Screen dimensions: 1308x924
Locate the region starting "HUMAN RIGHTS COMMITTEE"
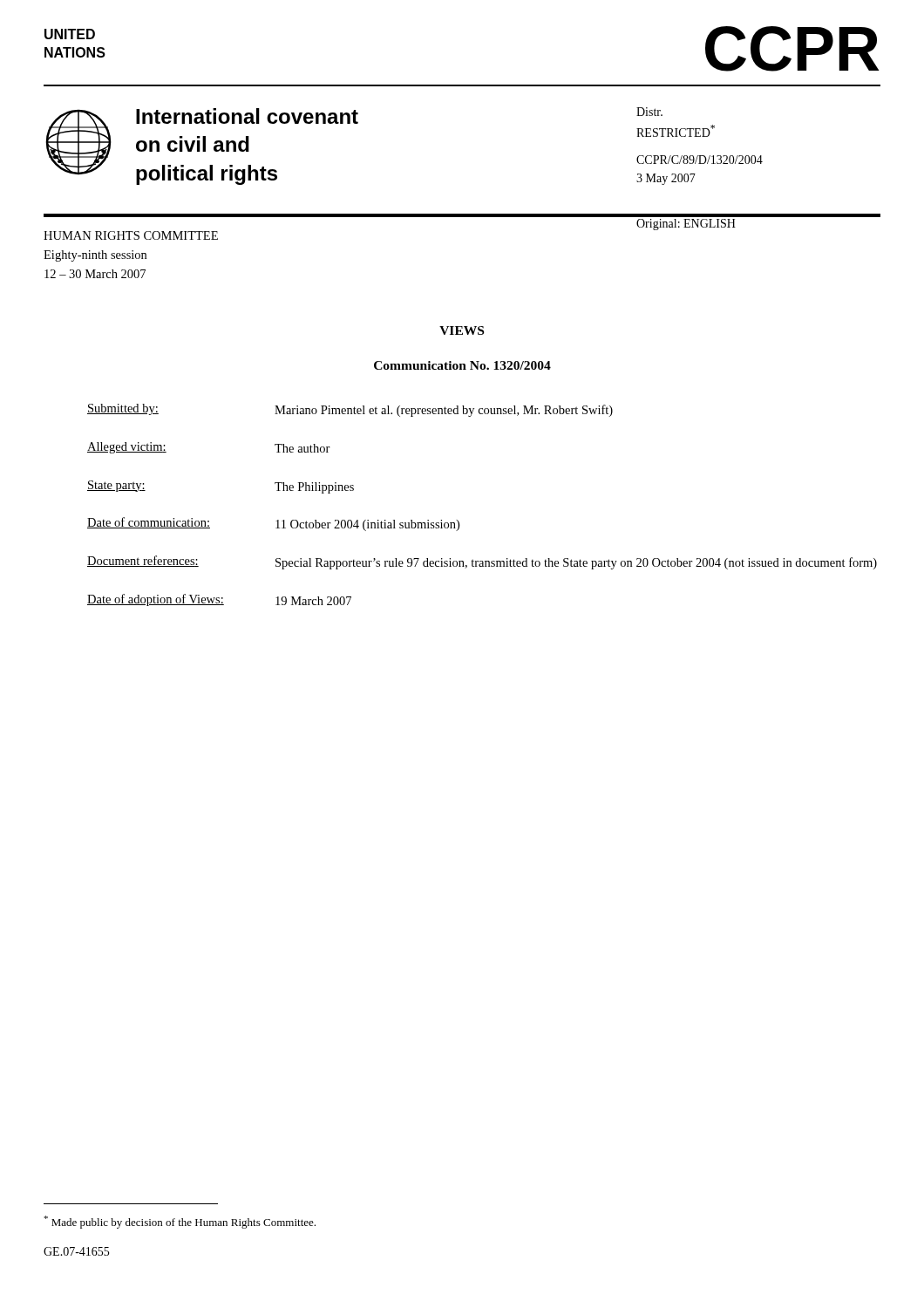(131, 254)
